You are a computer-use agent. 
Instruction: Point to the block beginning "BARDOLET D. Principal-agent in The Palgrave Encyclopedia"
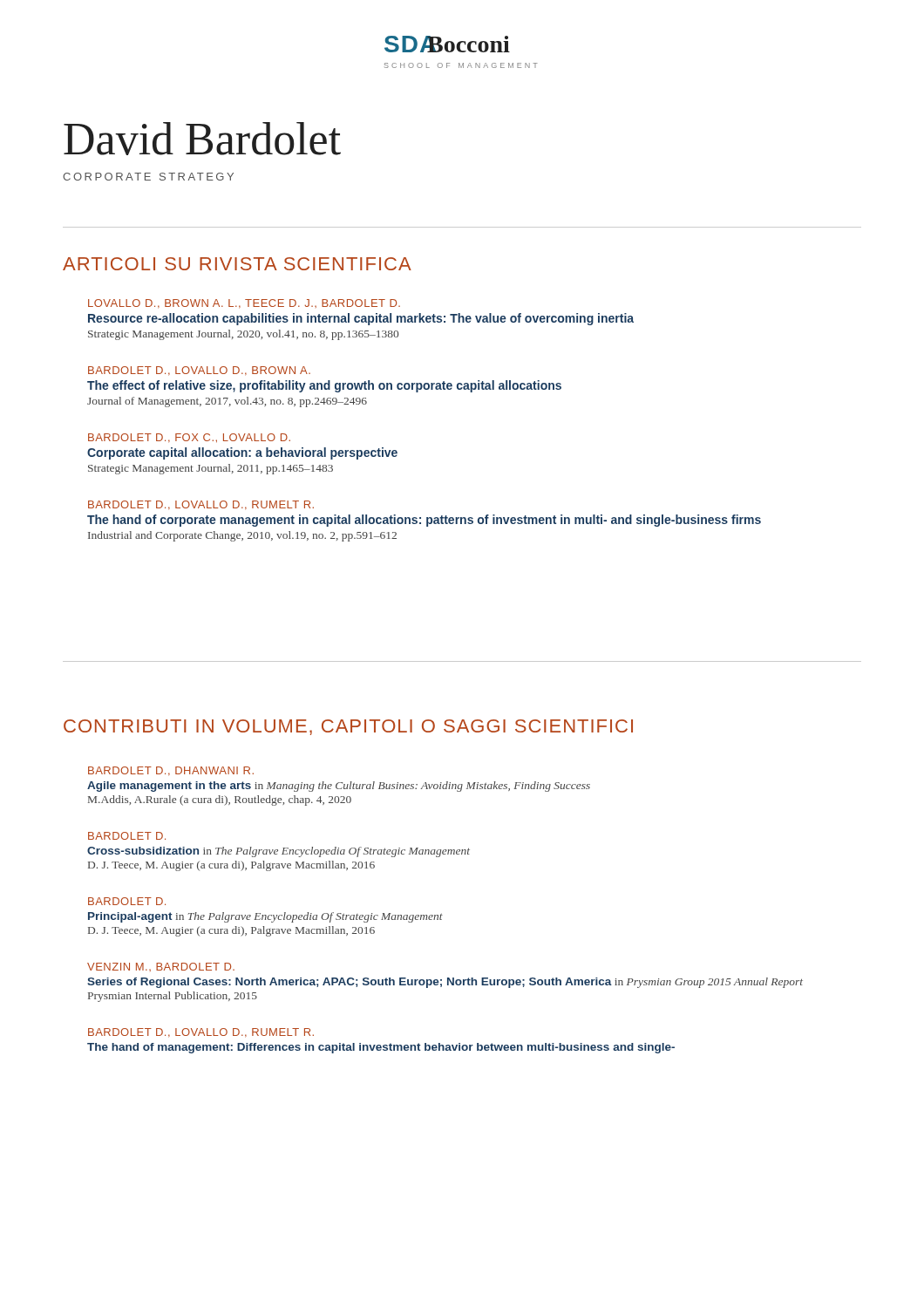point(127,901)
